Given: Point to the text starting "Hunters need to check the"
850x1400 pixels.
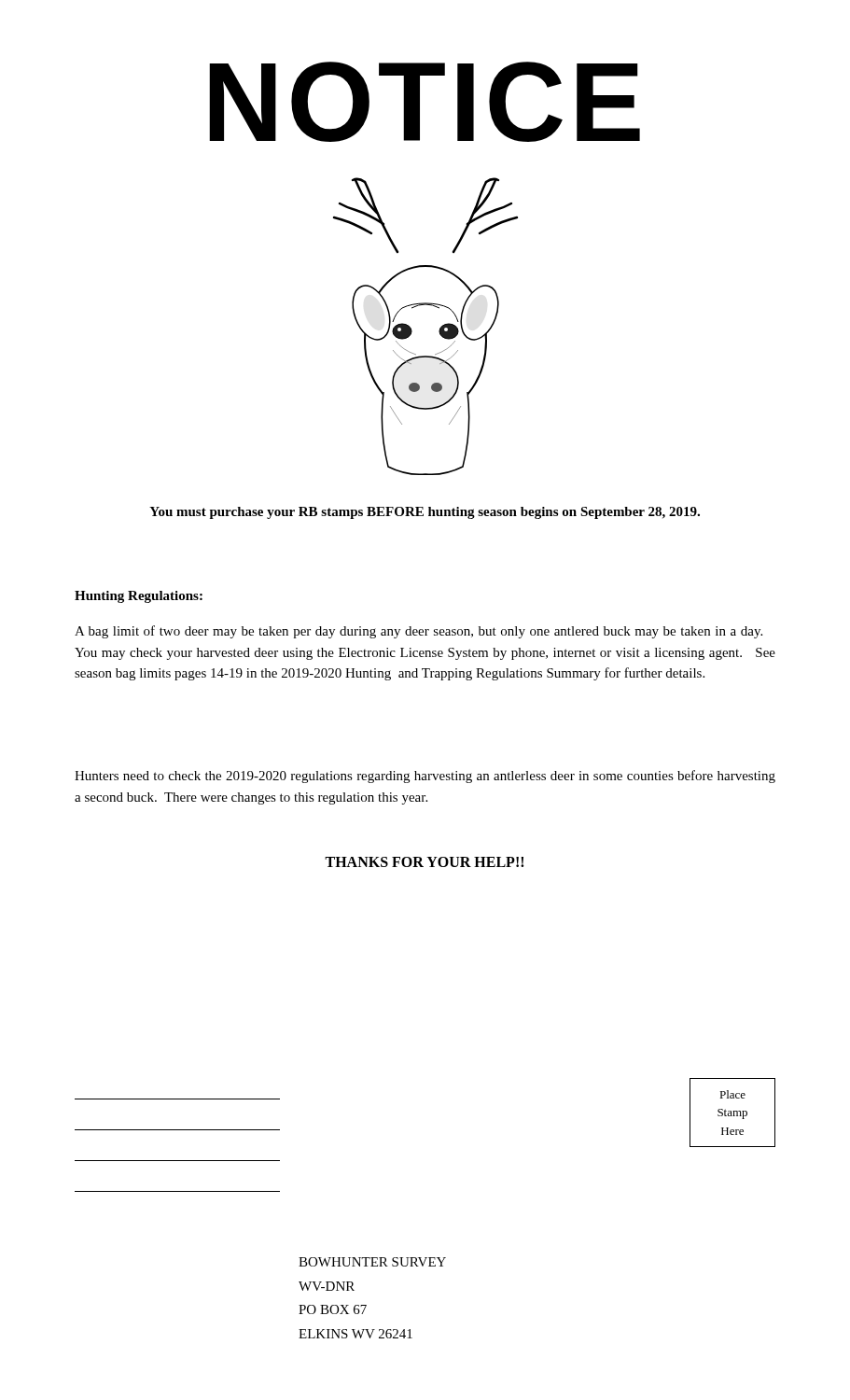Looking at the screenshot, I should pyautogui.click(x=425, y=786).
